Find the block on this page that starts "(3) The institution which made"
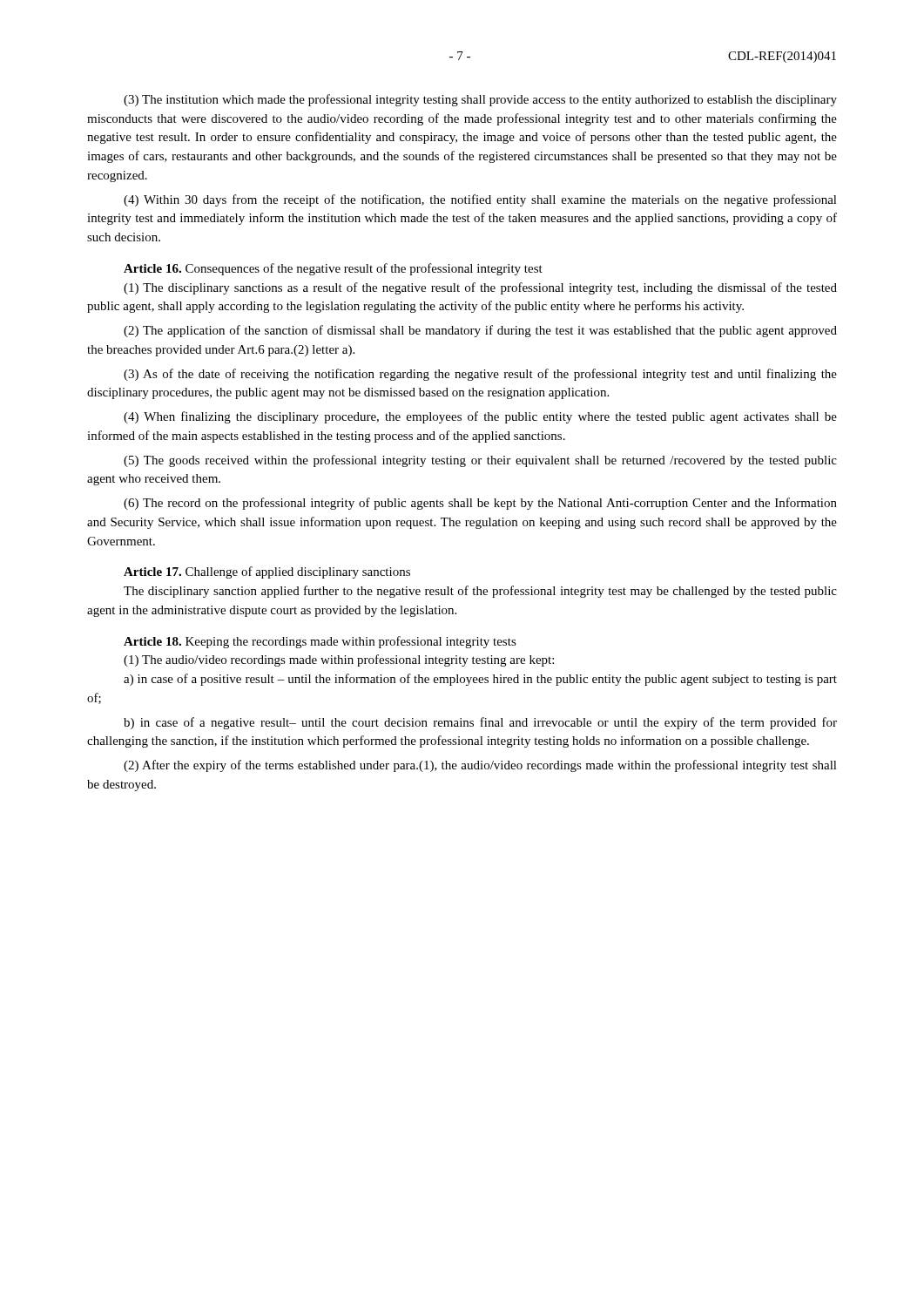 tap(462, 137)
